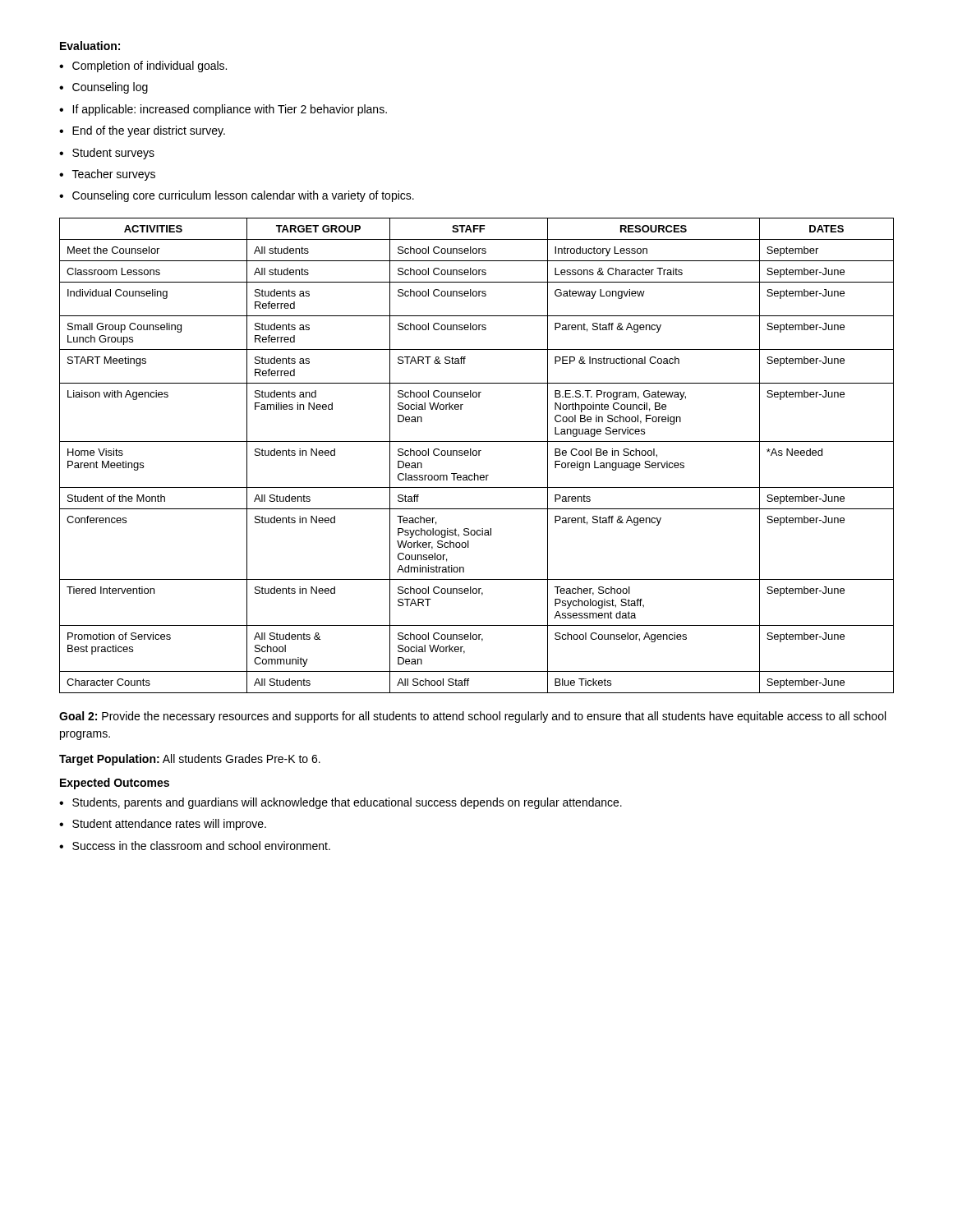Find the list item containing "•Counseling log"

tap(104, 88)
